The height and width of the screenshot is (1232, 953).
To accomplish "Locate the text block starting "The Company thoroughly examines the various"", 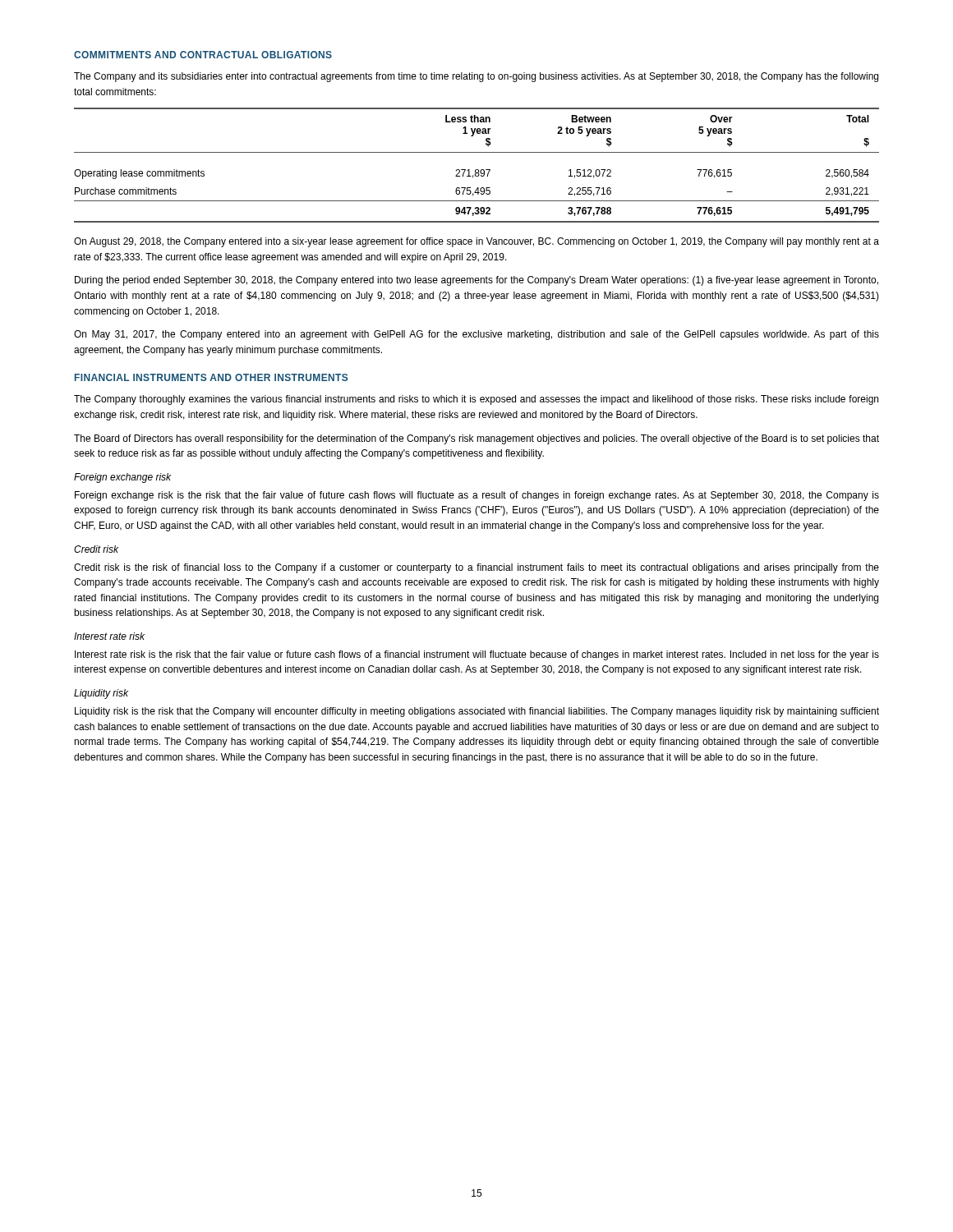I will pos(476,407).
